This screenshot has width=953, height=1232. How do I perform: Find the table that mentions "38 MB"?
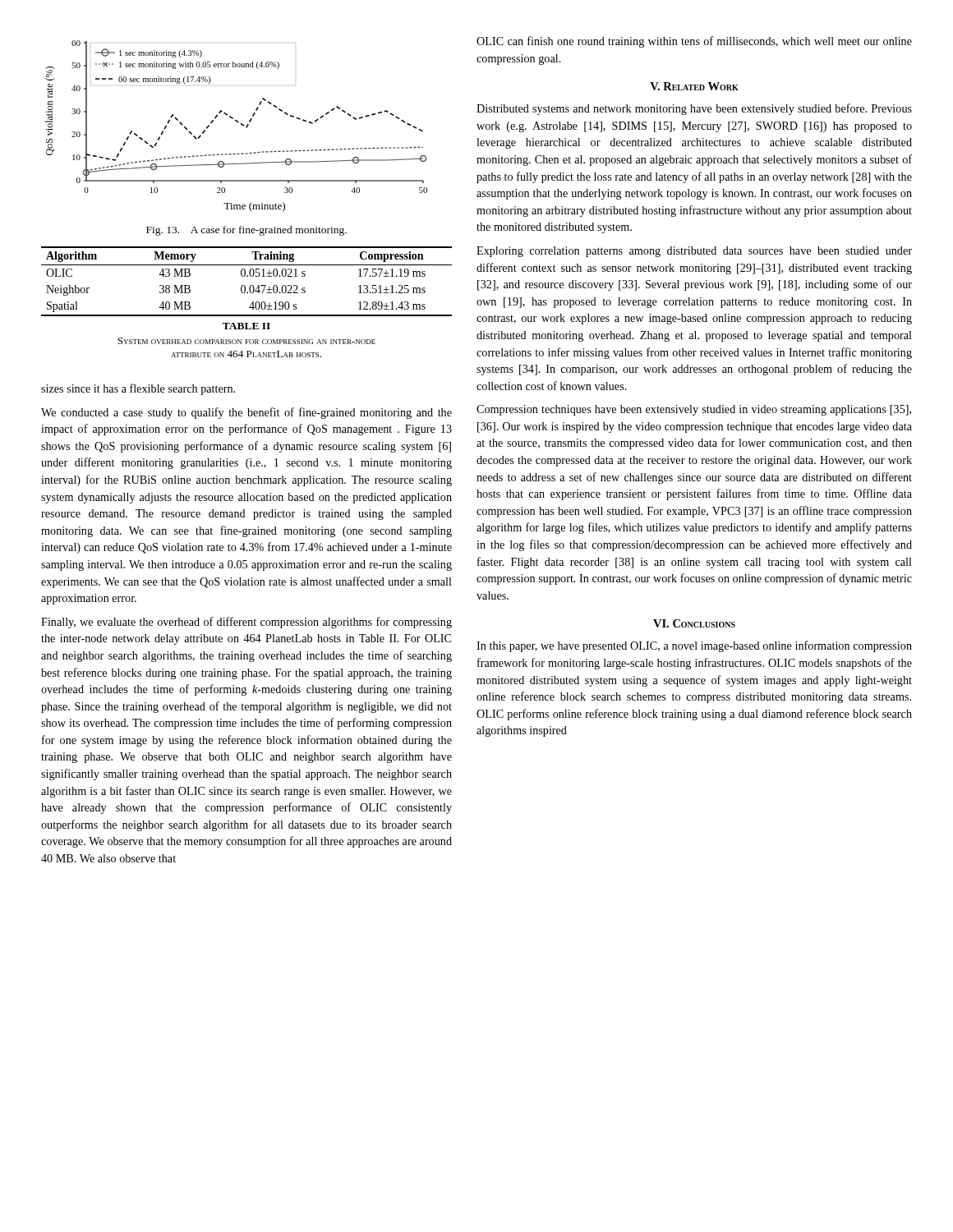click(246, 281)
